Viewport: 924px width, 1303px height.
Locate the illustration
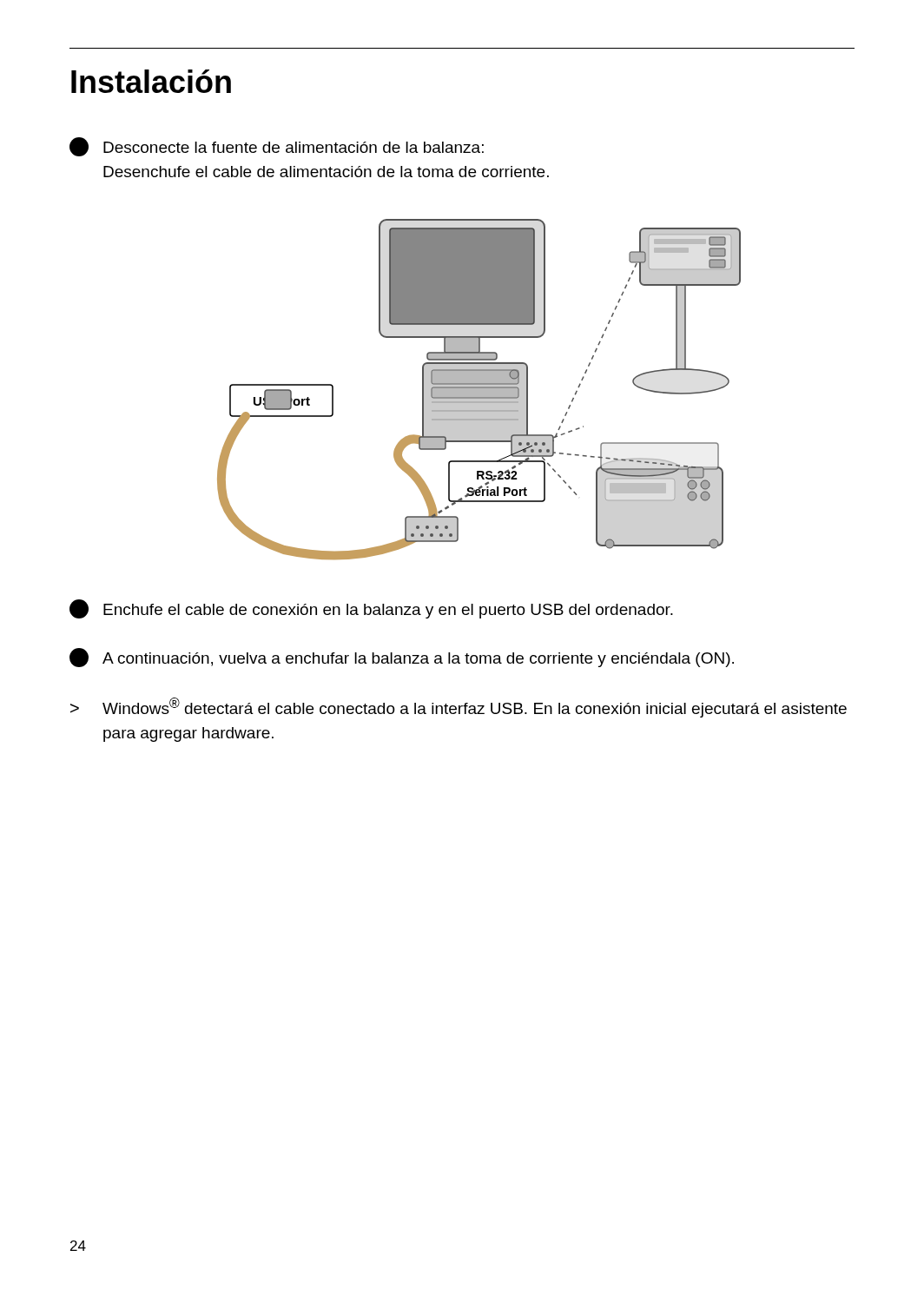click(462, 389)
